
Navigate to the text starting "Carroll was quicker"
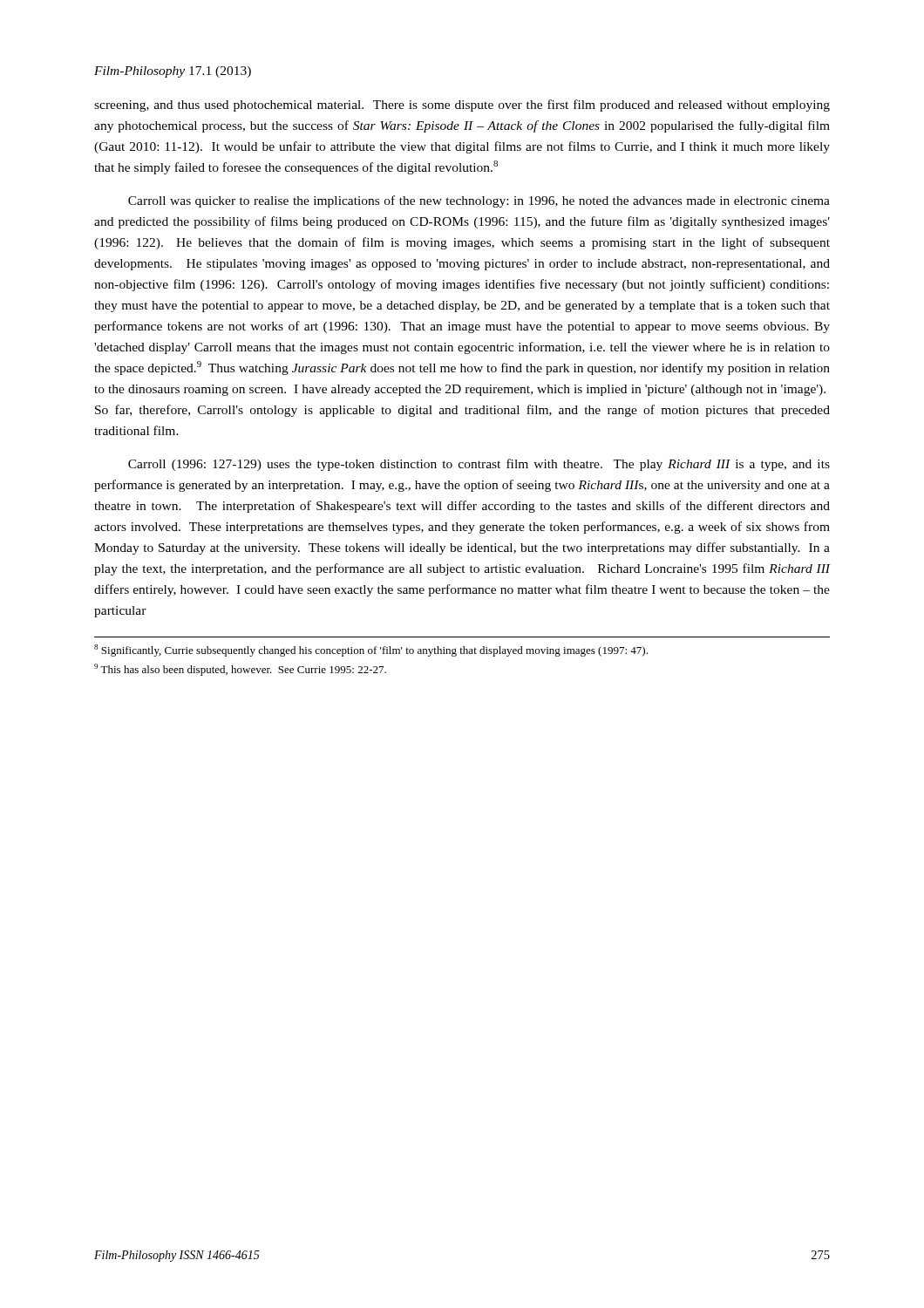(462, 315)
